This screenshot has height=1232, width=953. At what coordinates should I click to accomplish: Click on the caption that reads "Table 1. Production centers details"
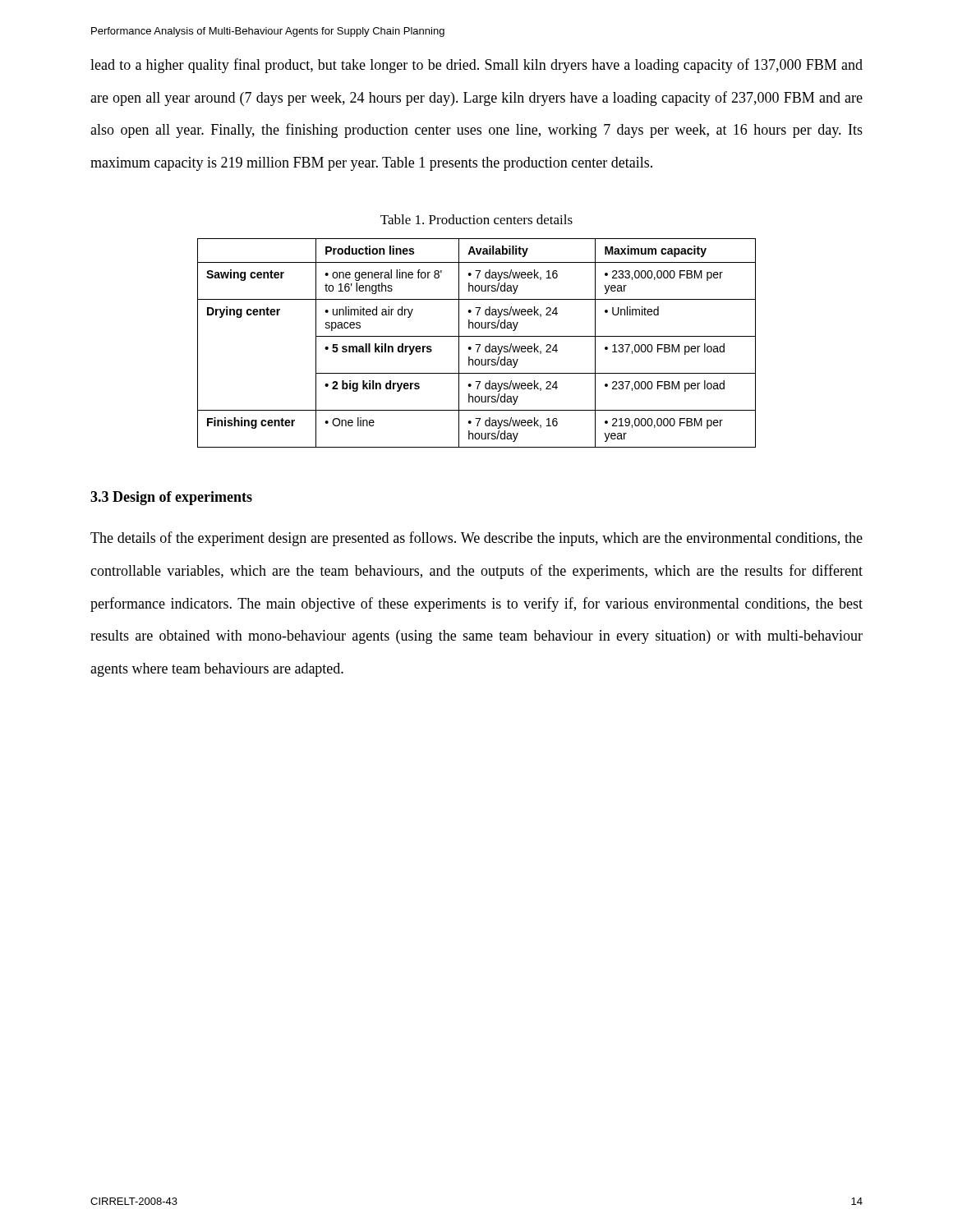click(x=476, y=220)
